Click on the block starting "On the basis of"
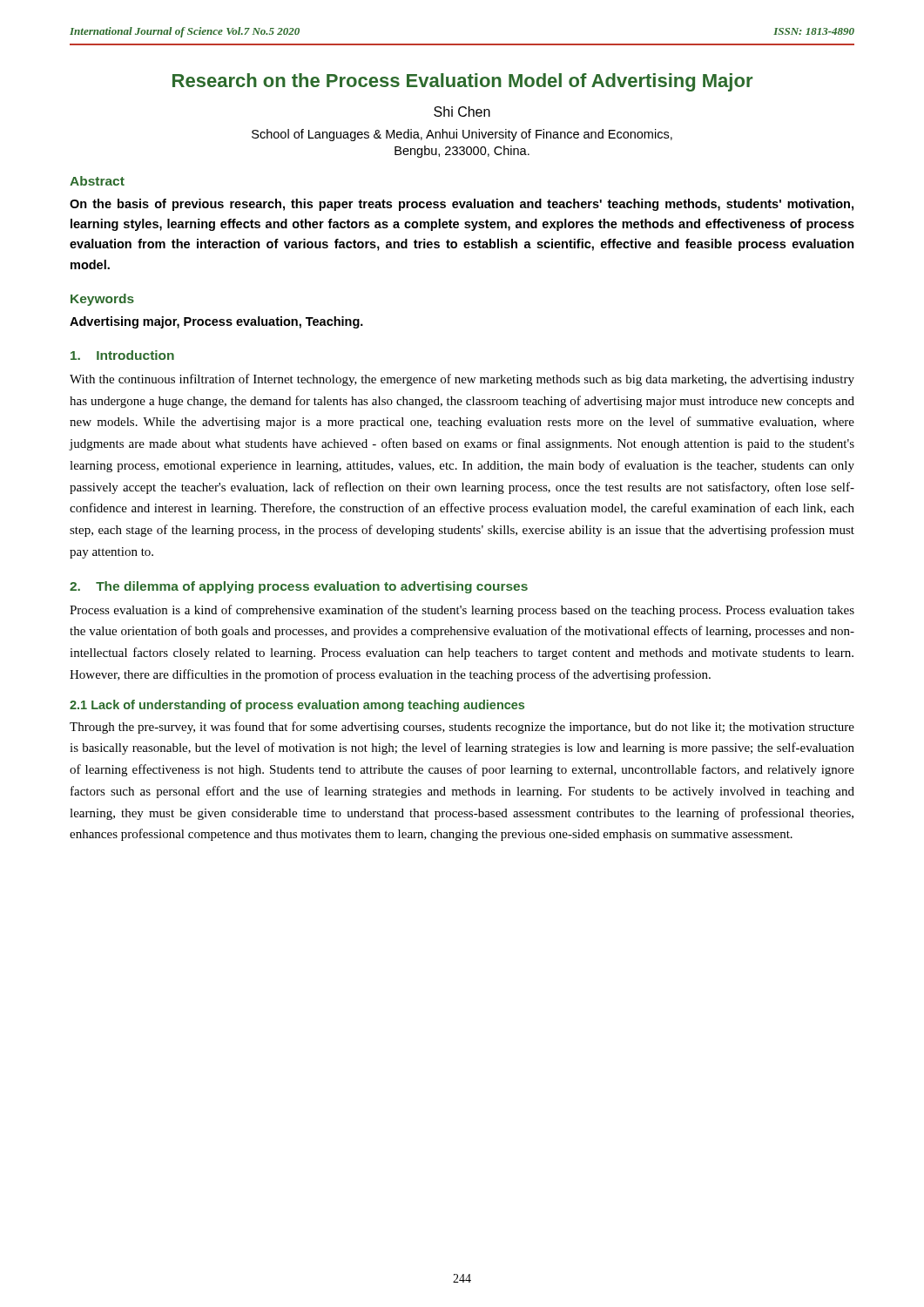Viewport: 924px width, 1307px height. (462, 234)
